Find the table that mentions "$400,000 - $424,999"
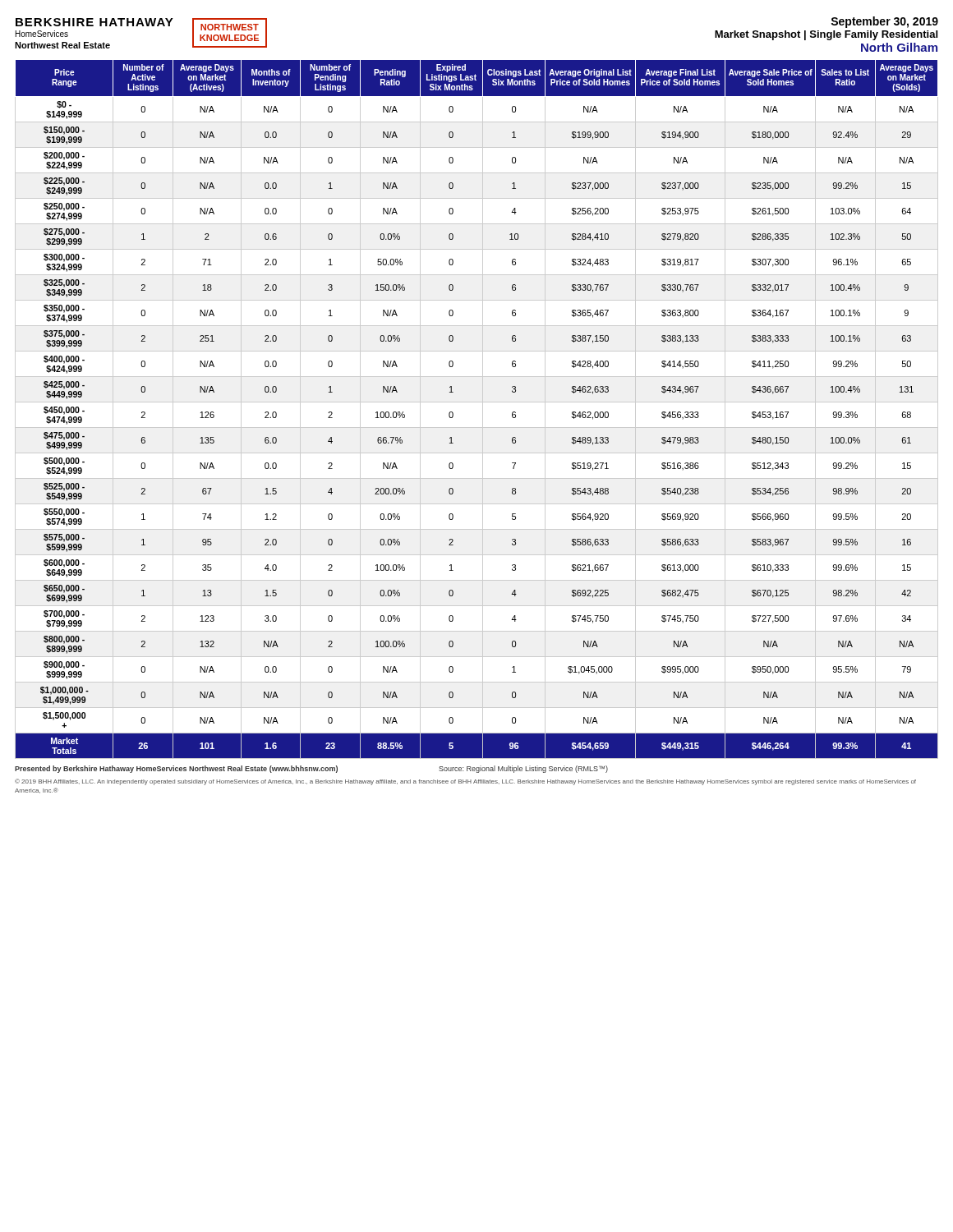The image size is (953, 1232). (x=476, y=409)
